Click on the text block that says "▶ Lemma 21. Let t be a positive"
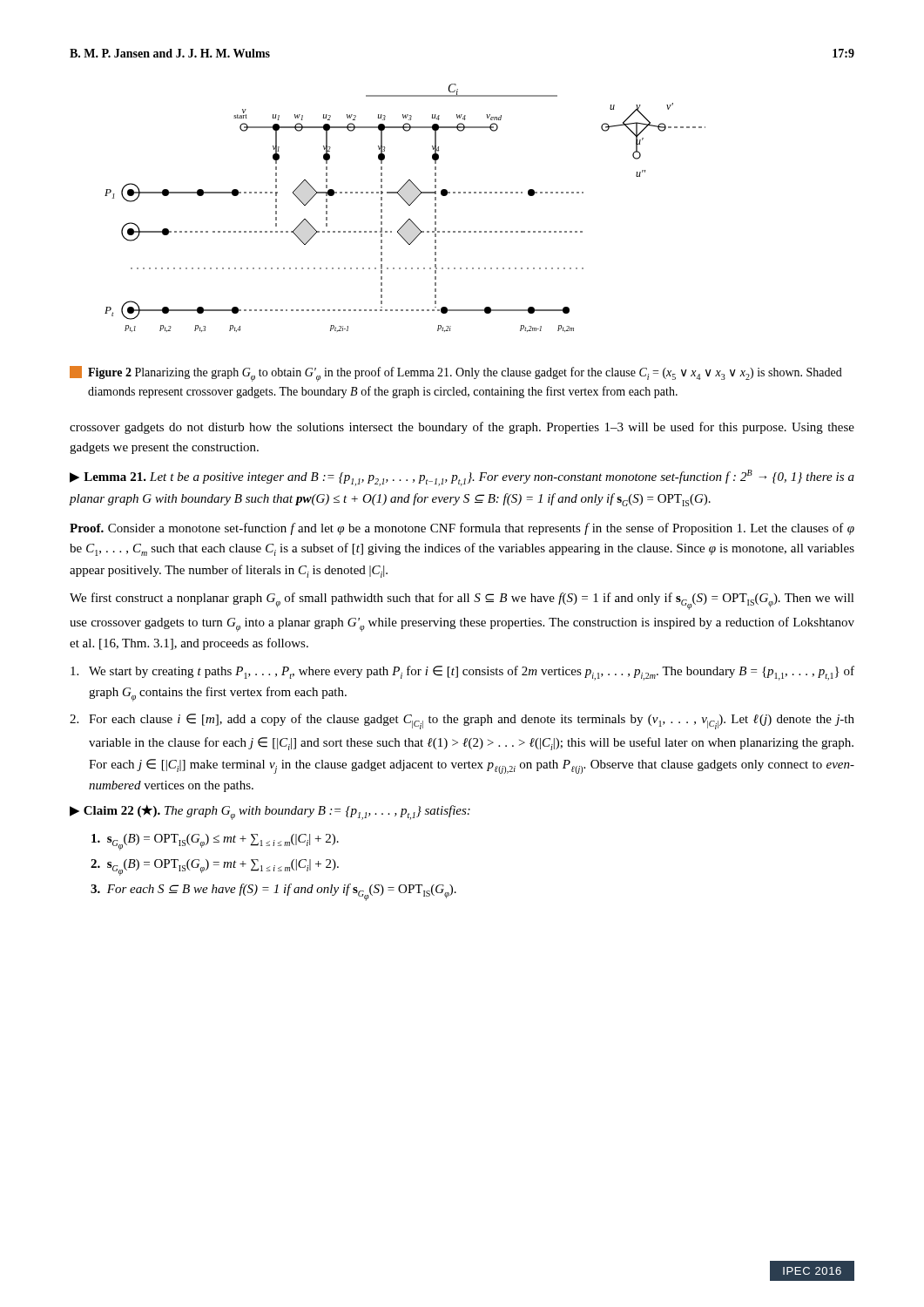Viewport: 924px width, 1307px height. click(x=462, y=488)
